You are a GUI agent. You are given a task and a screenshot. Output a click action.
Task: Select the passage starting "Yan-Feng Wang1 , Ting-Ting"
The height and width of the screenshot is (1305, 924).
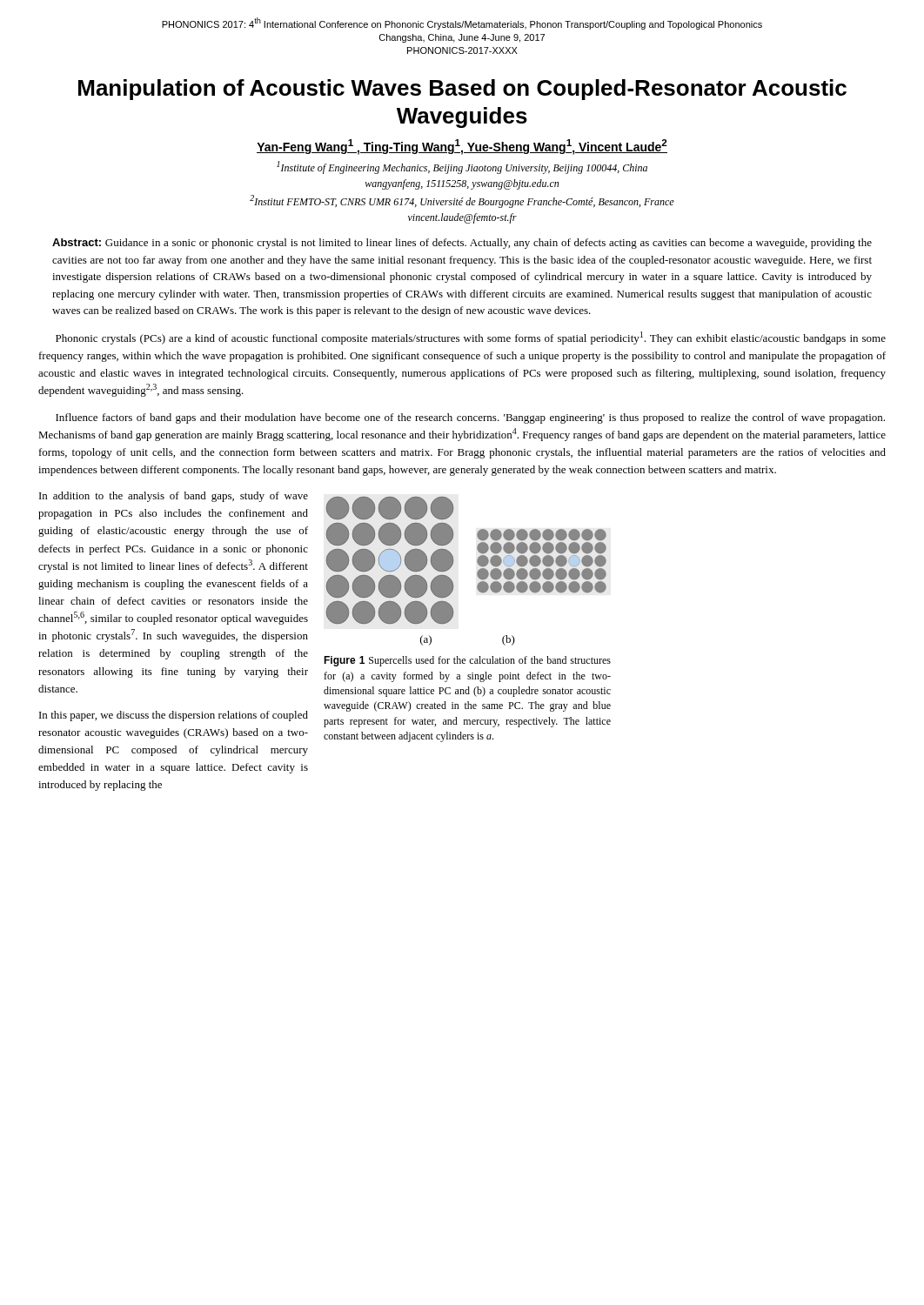point(462,146)
